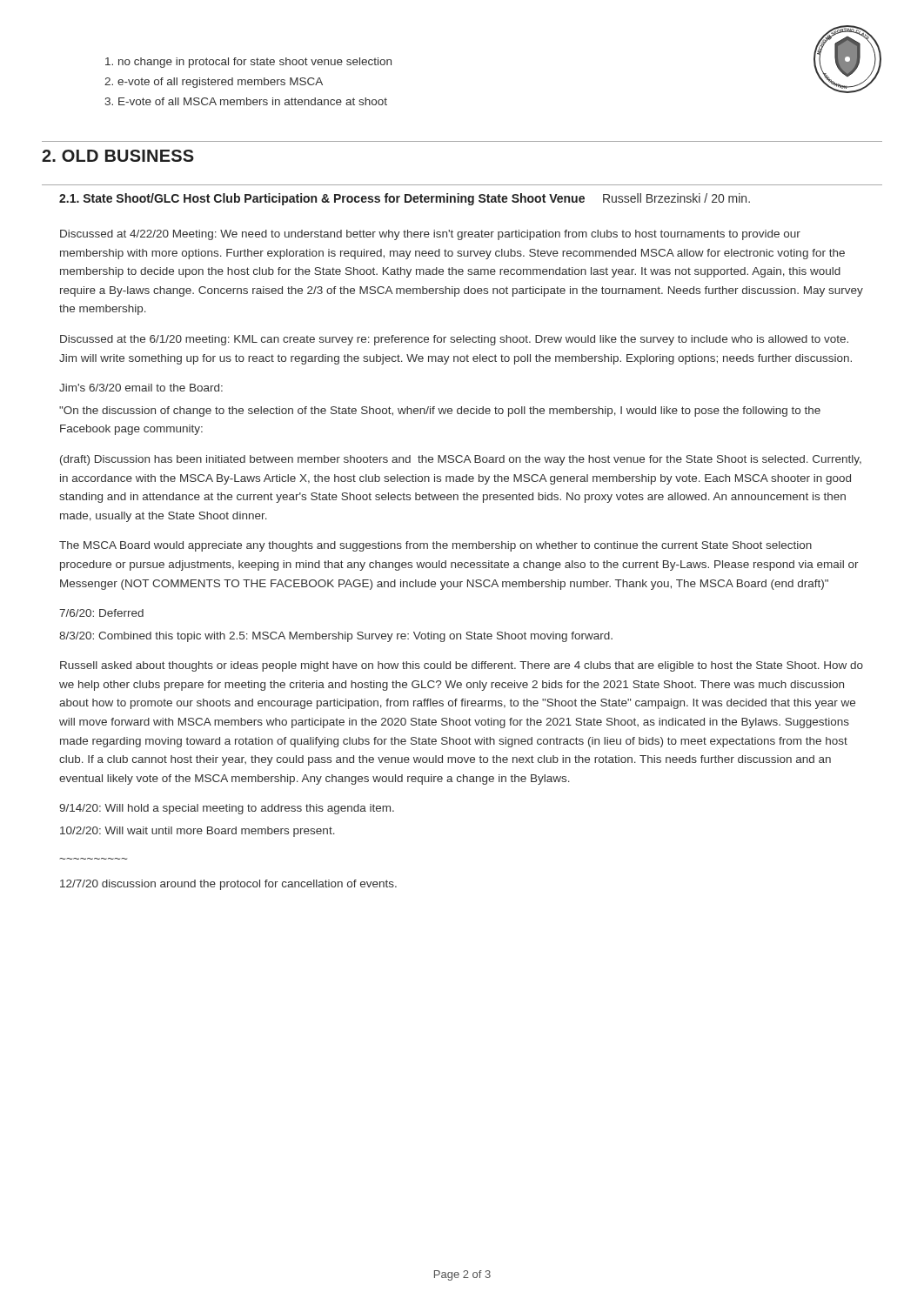The height and width of the screenshot is (1305, 924).
Task: Select the region starting "2. e-vote of all registered members MSCA"
Action: click(214, 81)
